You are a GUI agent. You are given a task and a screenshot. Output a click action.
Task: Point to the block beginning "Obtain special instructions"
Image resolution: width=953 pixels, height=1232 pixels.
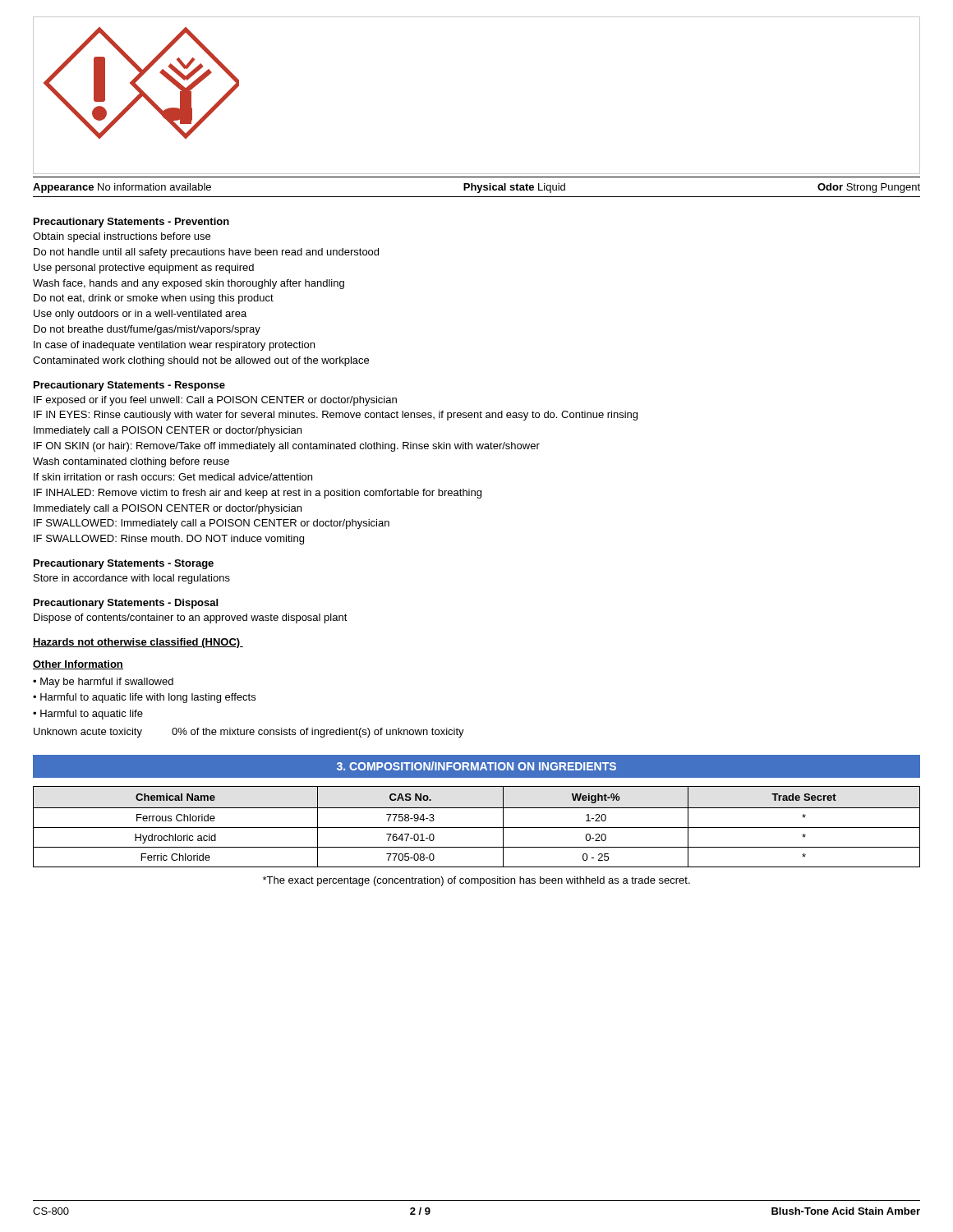coord(206,298)
